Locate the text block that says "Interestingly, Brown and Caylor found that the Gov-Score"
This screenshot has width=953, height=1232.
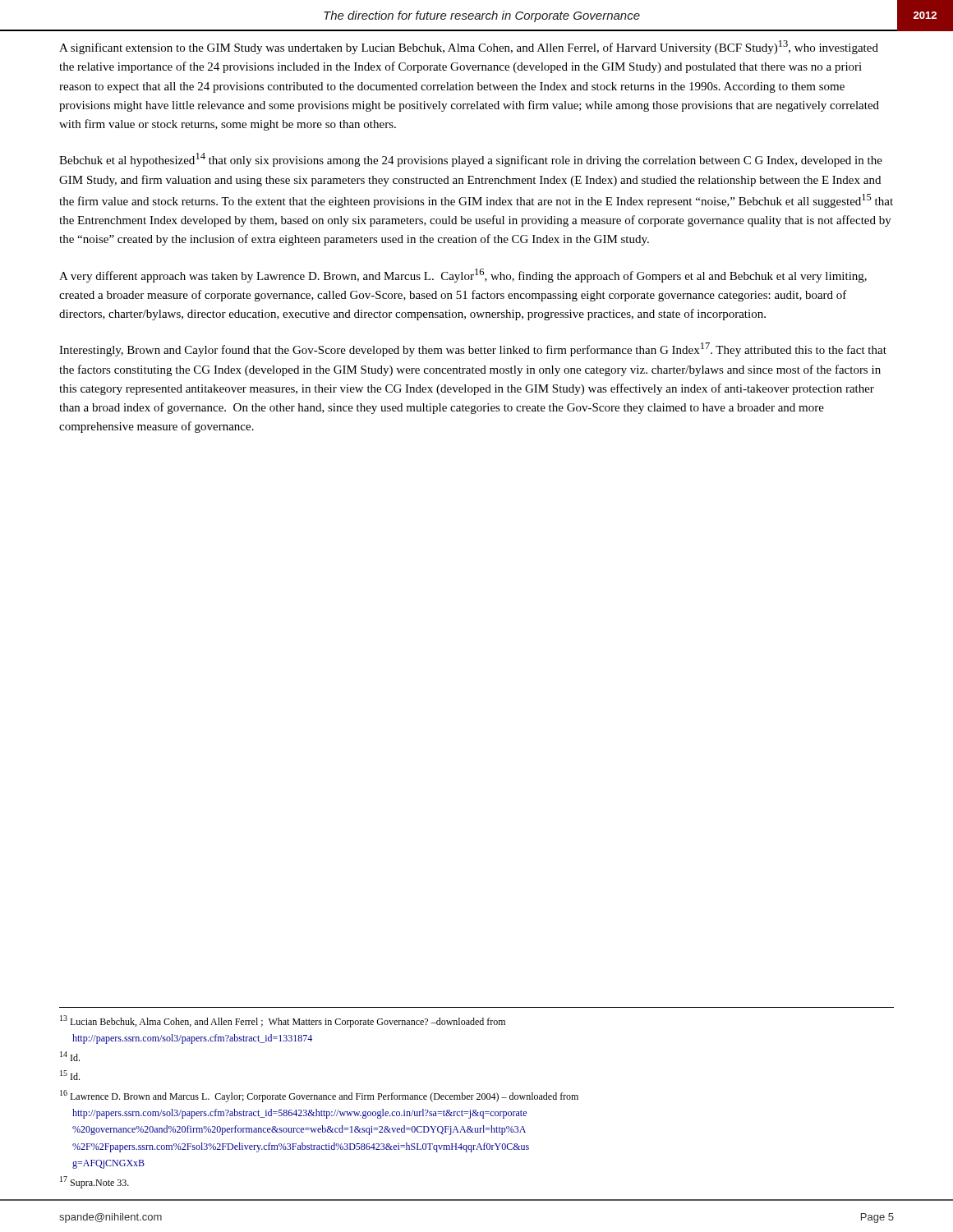[473, 387]
